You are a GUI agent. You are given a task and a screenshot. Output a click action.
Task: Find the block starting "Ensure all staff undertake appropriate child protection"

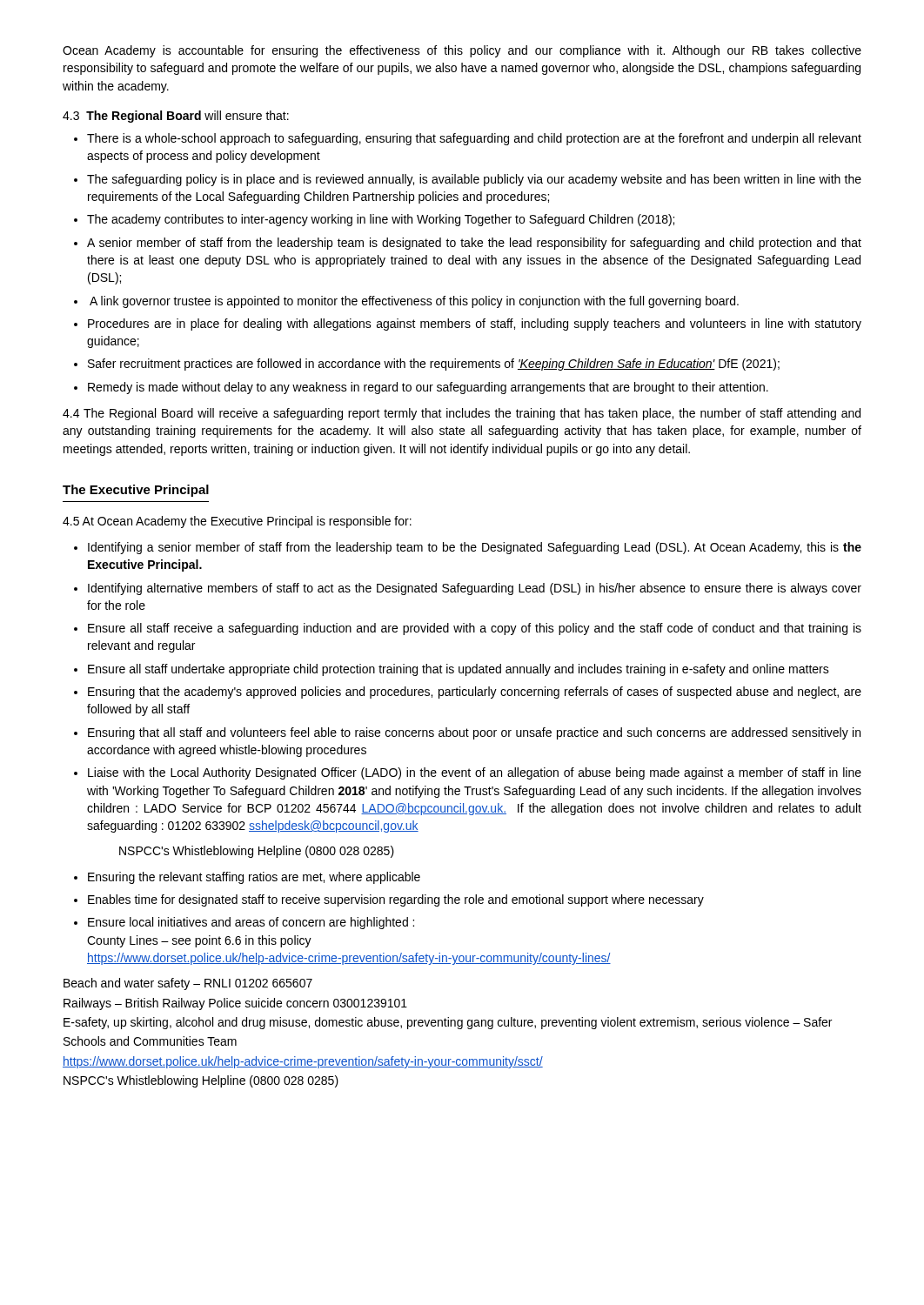(474, 669)
